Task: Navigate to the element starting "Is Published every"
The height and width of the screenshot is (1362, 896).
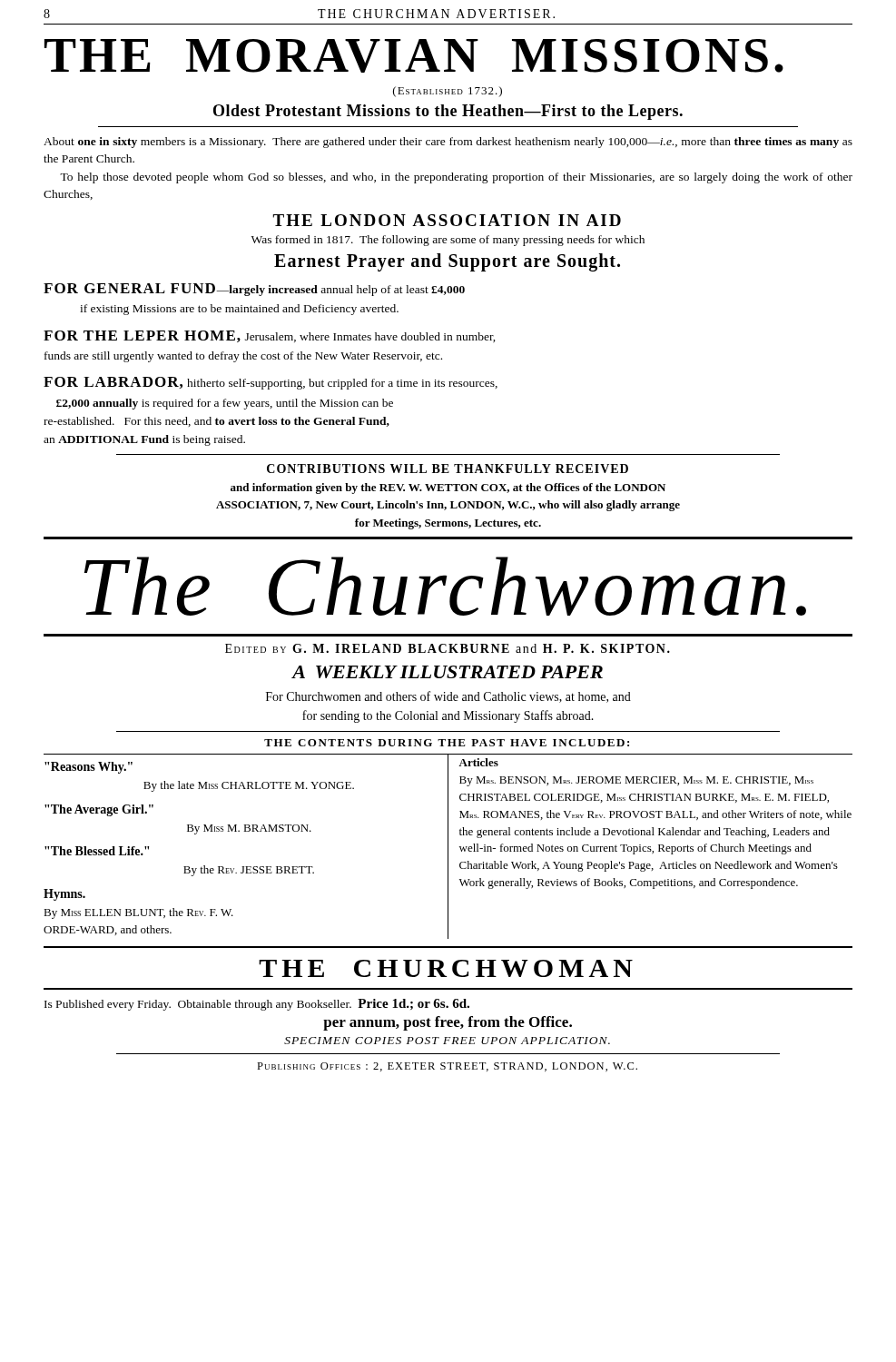Action: tap(257, 1003)
